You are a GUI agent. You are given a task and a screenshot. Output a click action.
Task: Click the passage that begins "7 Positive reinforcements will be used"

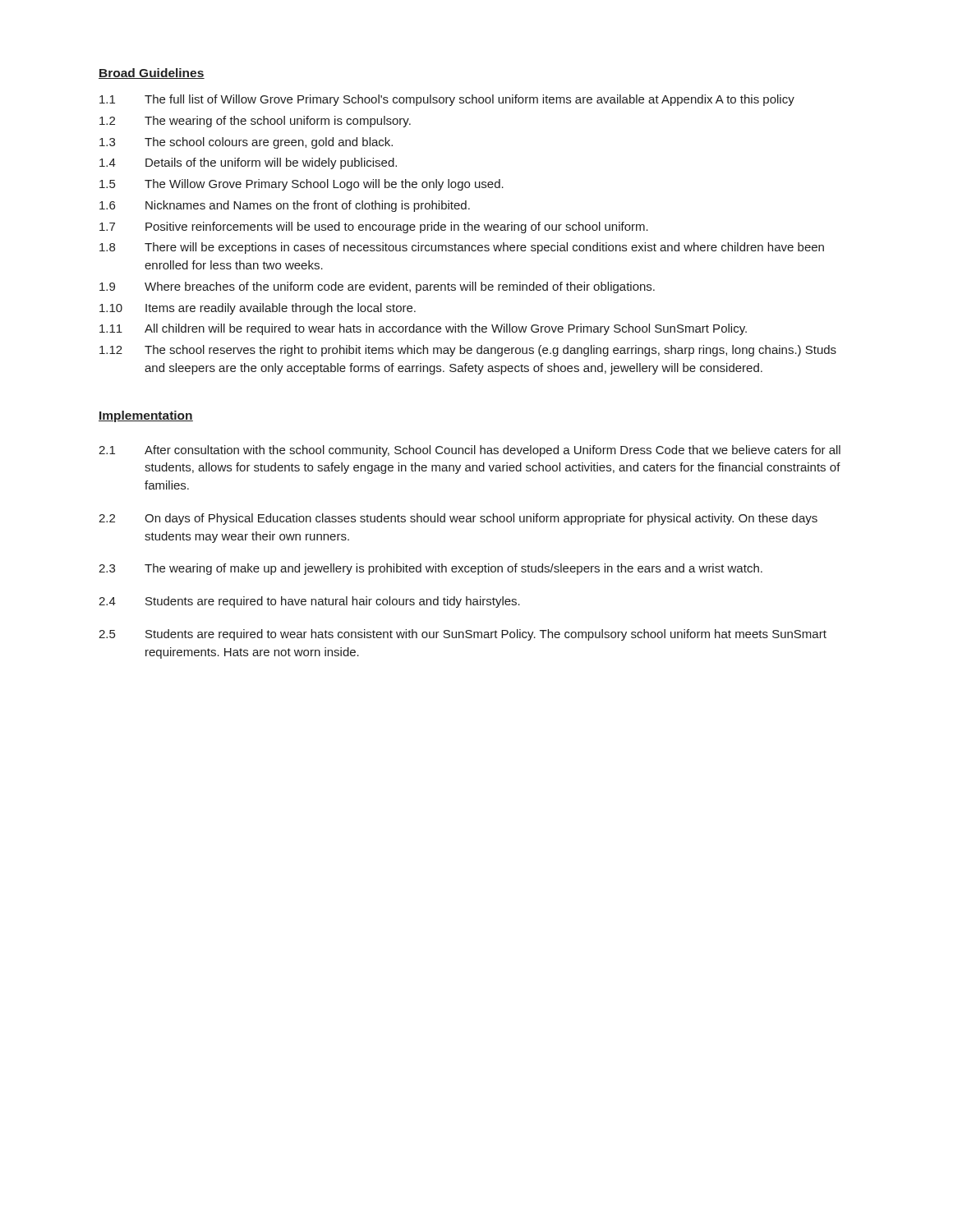[x=476, y=226]
